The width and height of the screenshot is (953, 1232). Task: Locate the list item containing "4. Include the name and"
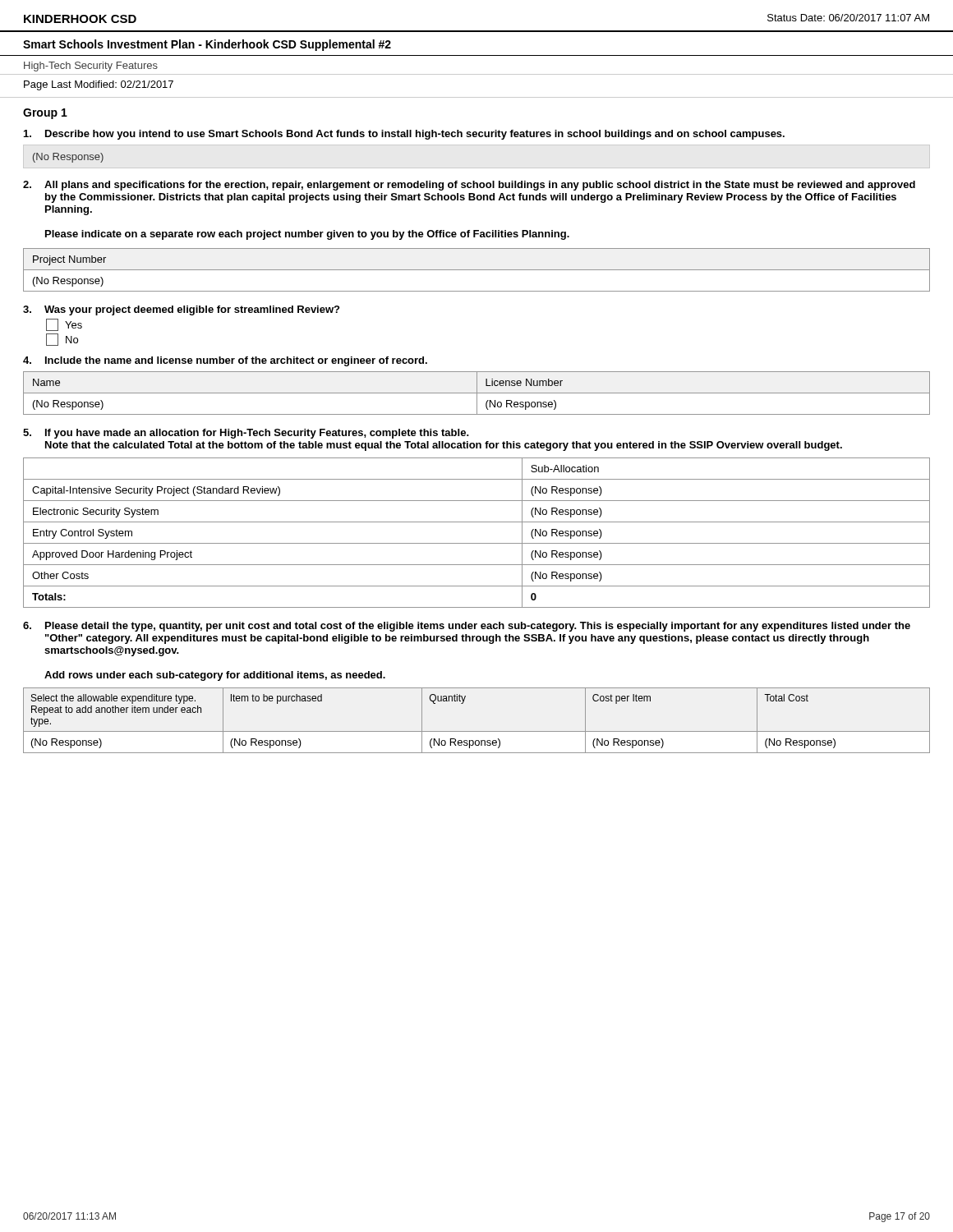coord(225,360)
